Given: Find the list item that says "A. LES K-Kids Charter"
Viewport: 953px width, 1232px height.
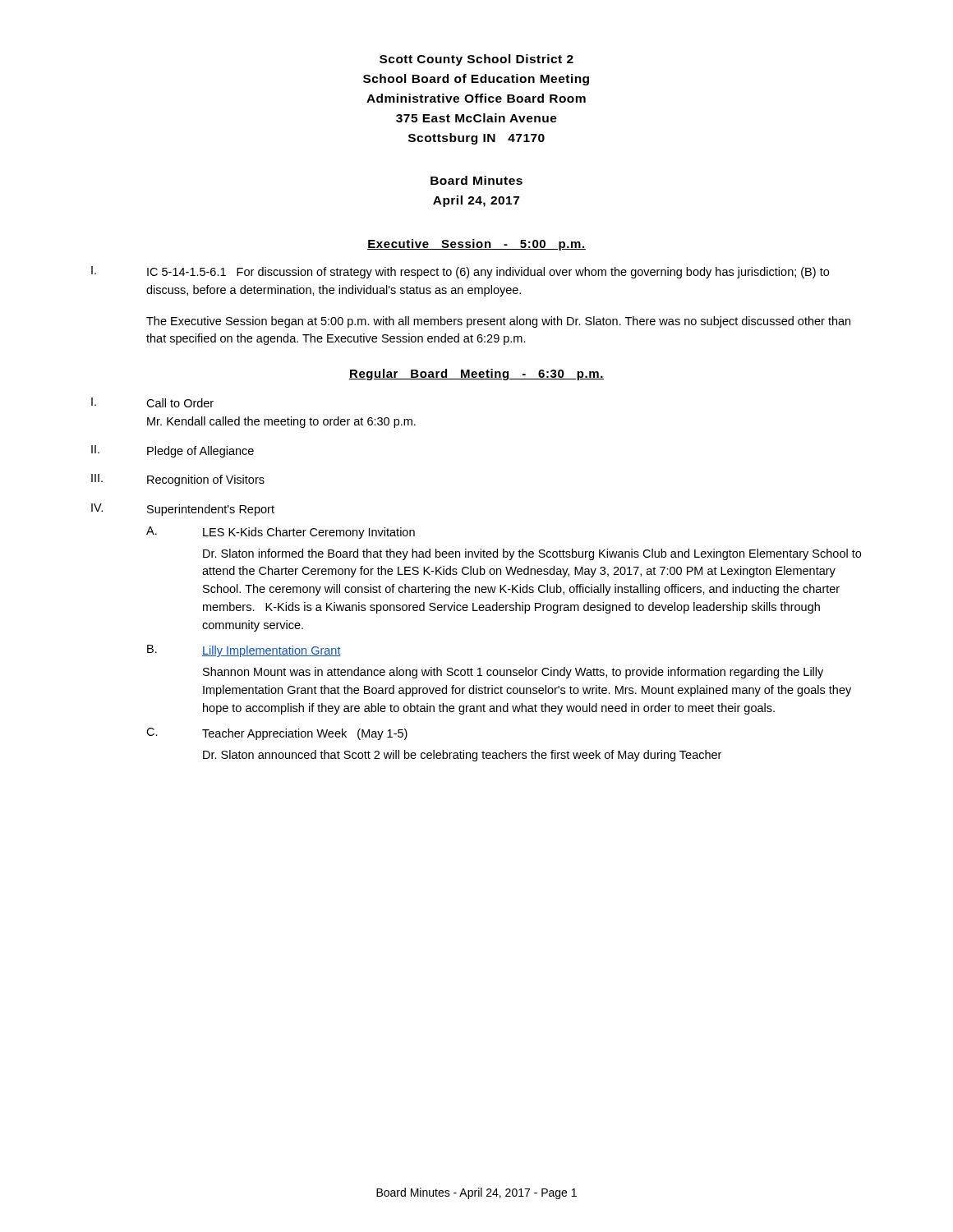Looking at the screenshot, I should coord(504,579).
